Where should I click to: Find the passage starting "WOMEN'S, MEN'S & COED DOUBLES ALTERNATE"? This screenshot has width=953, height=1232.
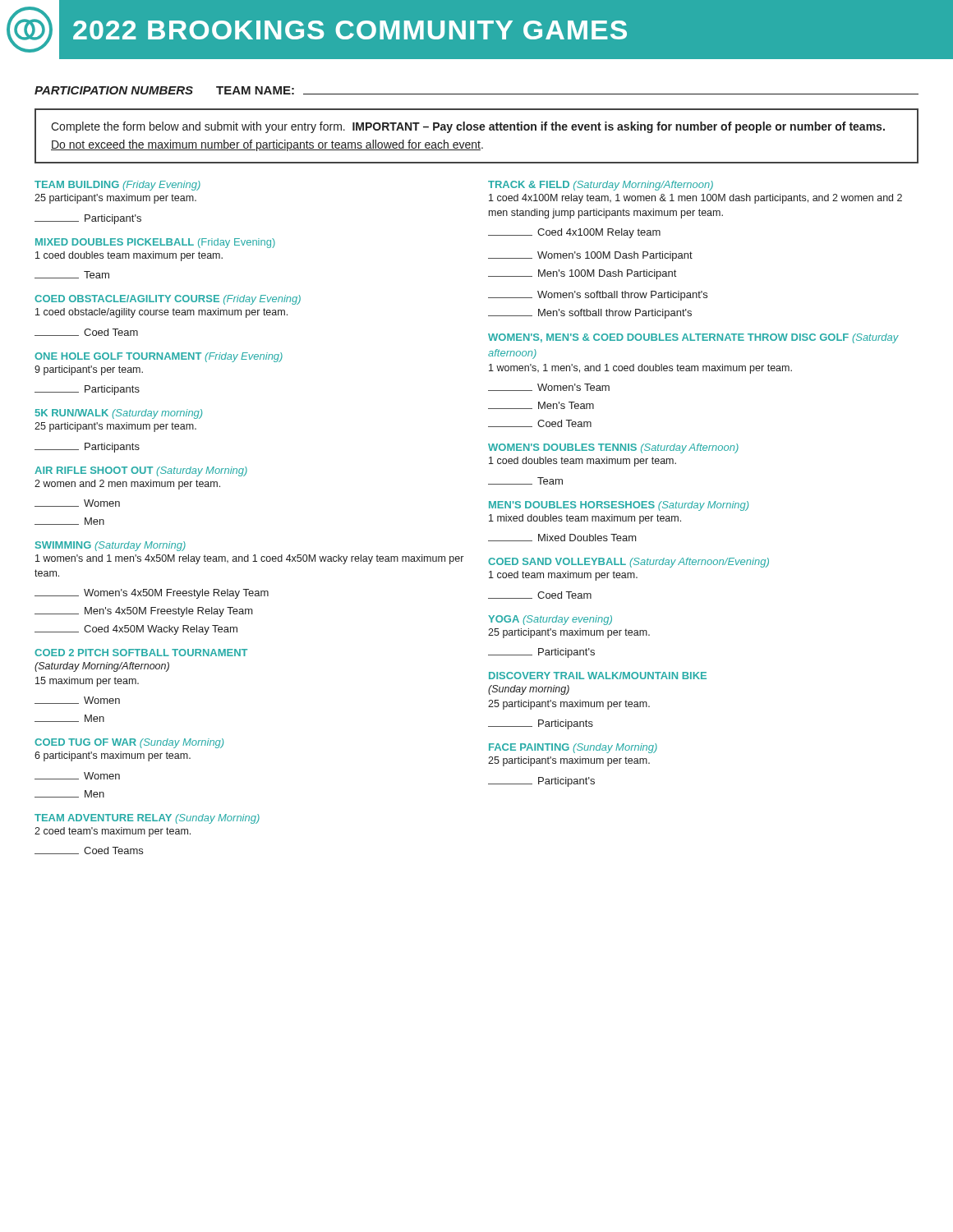point(703,380)
